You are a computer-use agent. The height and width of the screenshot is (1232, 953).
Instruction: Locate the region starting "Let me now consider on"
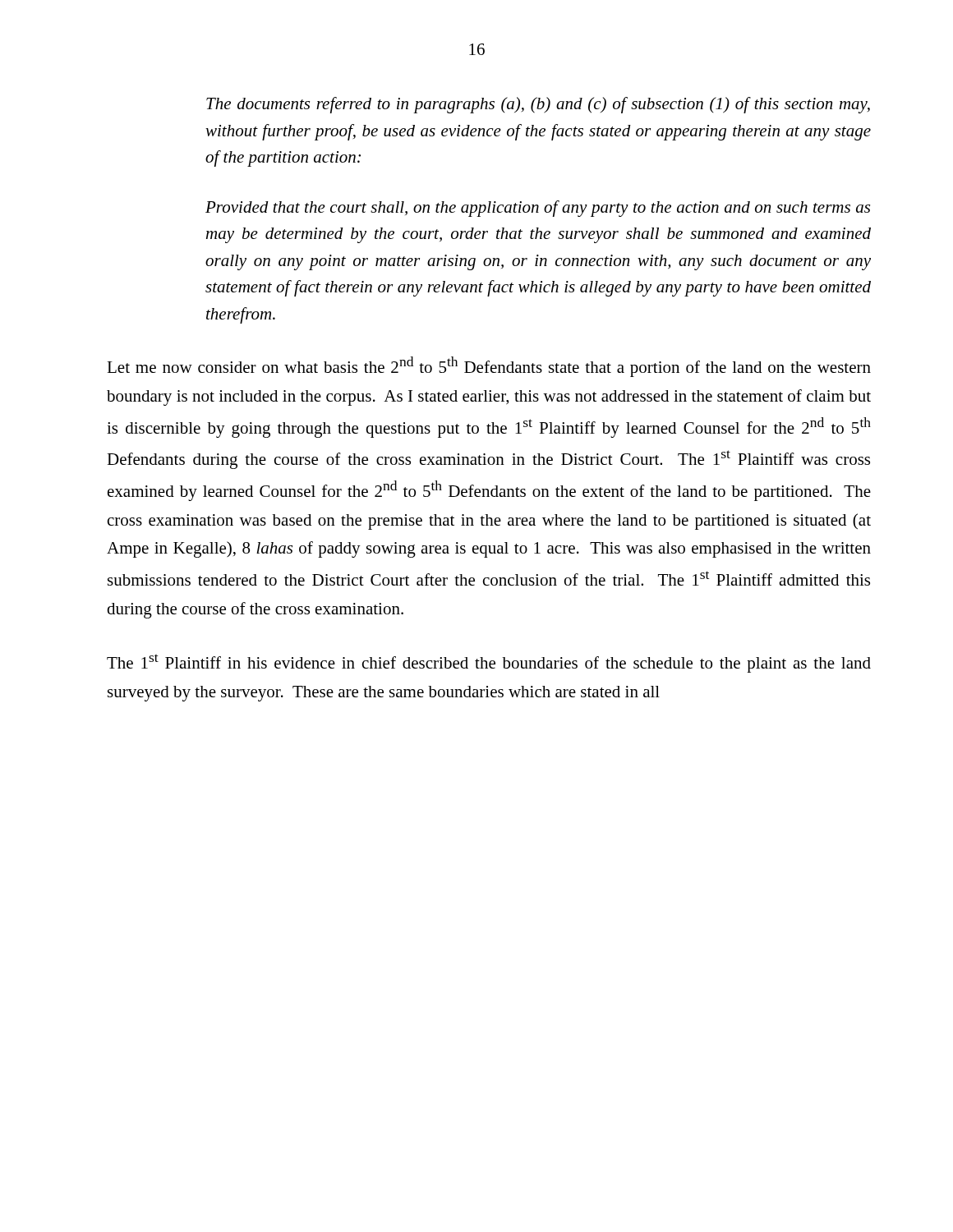(489, 486)
